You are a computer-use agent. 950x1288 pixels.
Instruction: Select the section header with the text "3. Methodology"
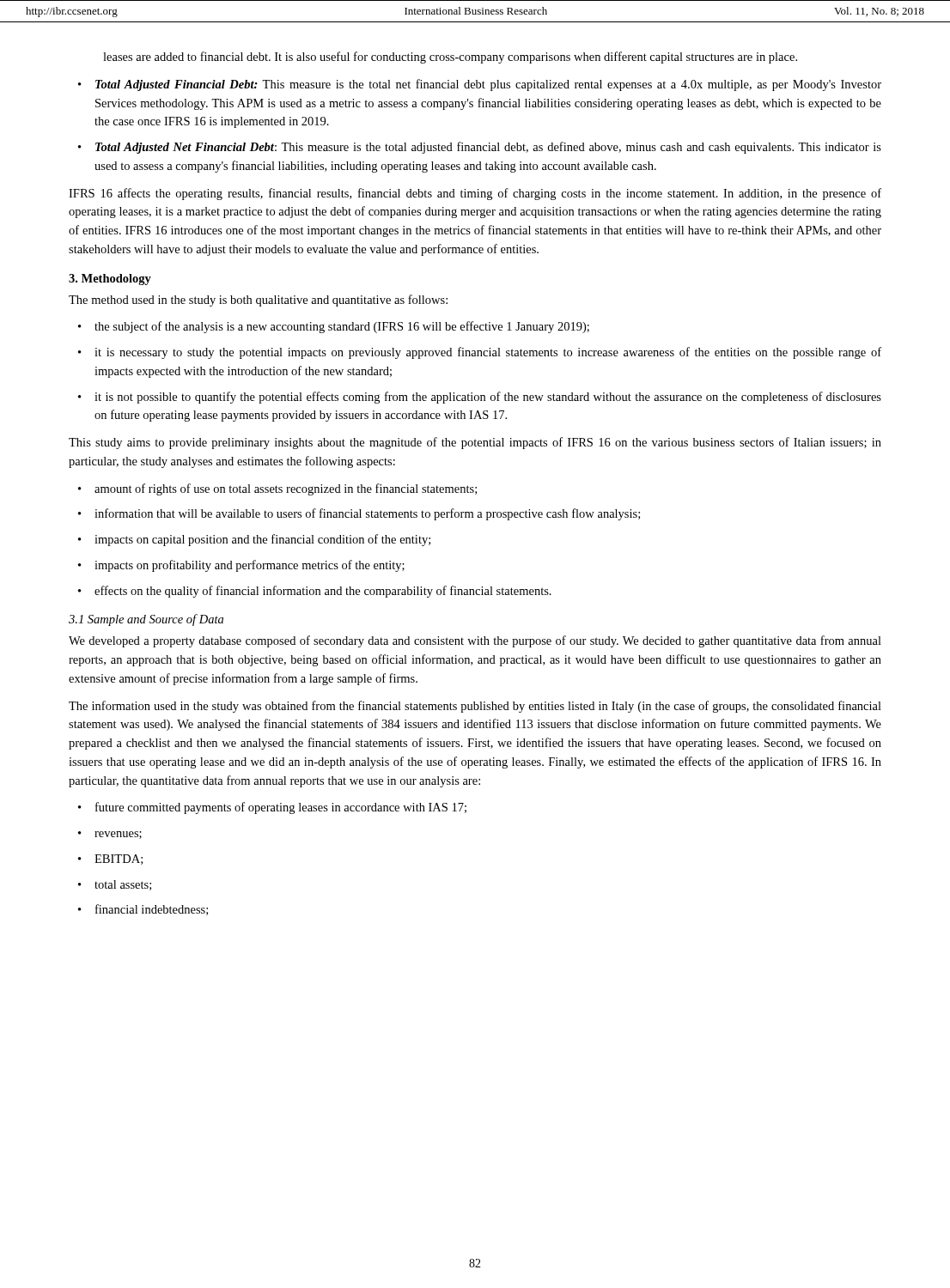(x=110, y=278)
